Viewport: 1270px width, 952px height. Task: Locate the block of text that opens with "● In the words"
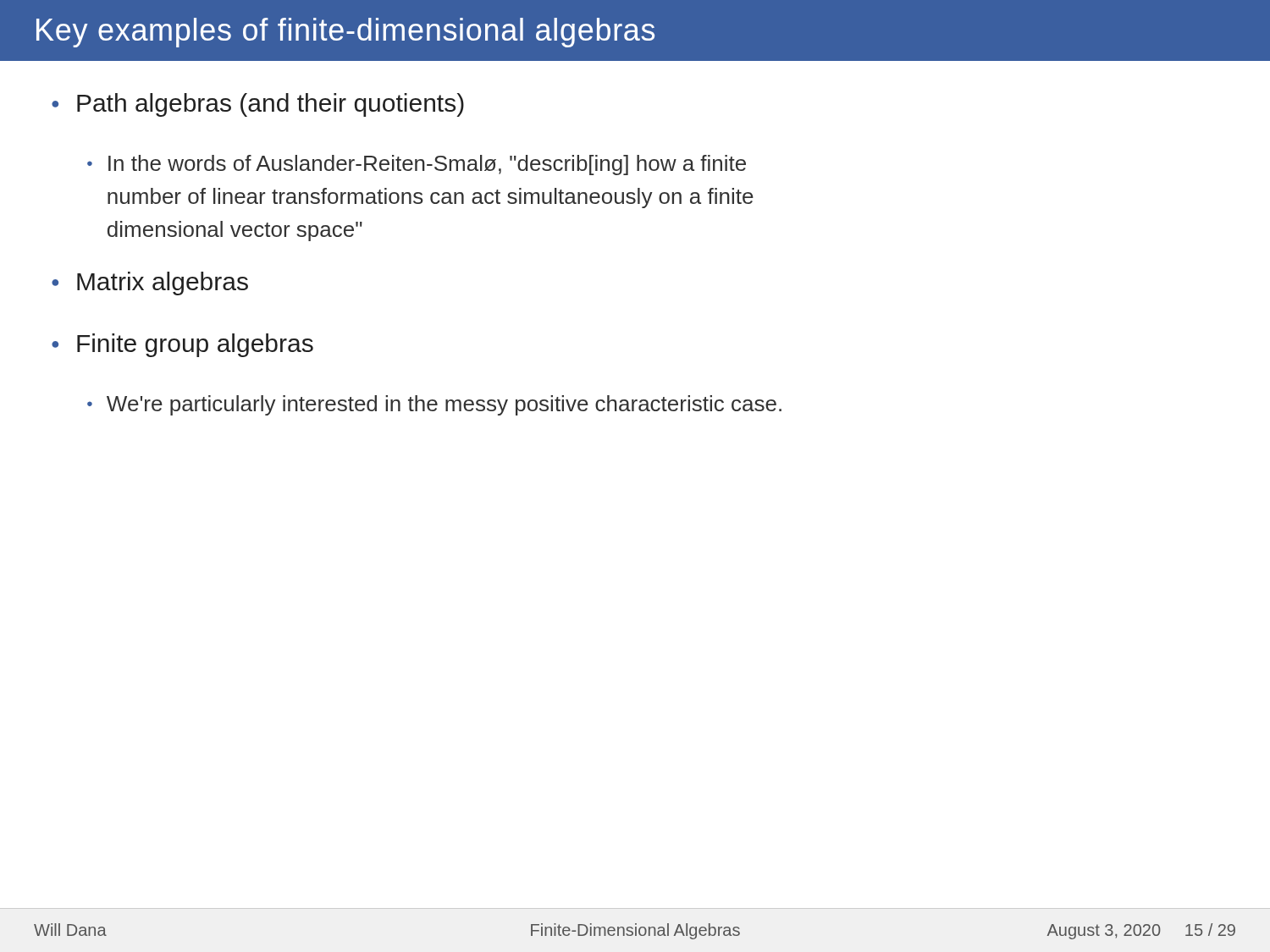[x=420, y=196]
